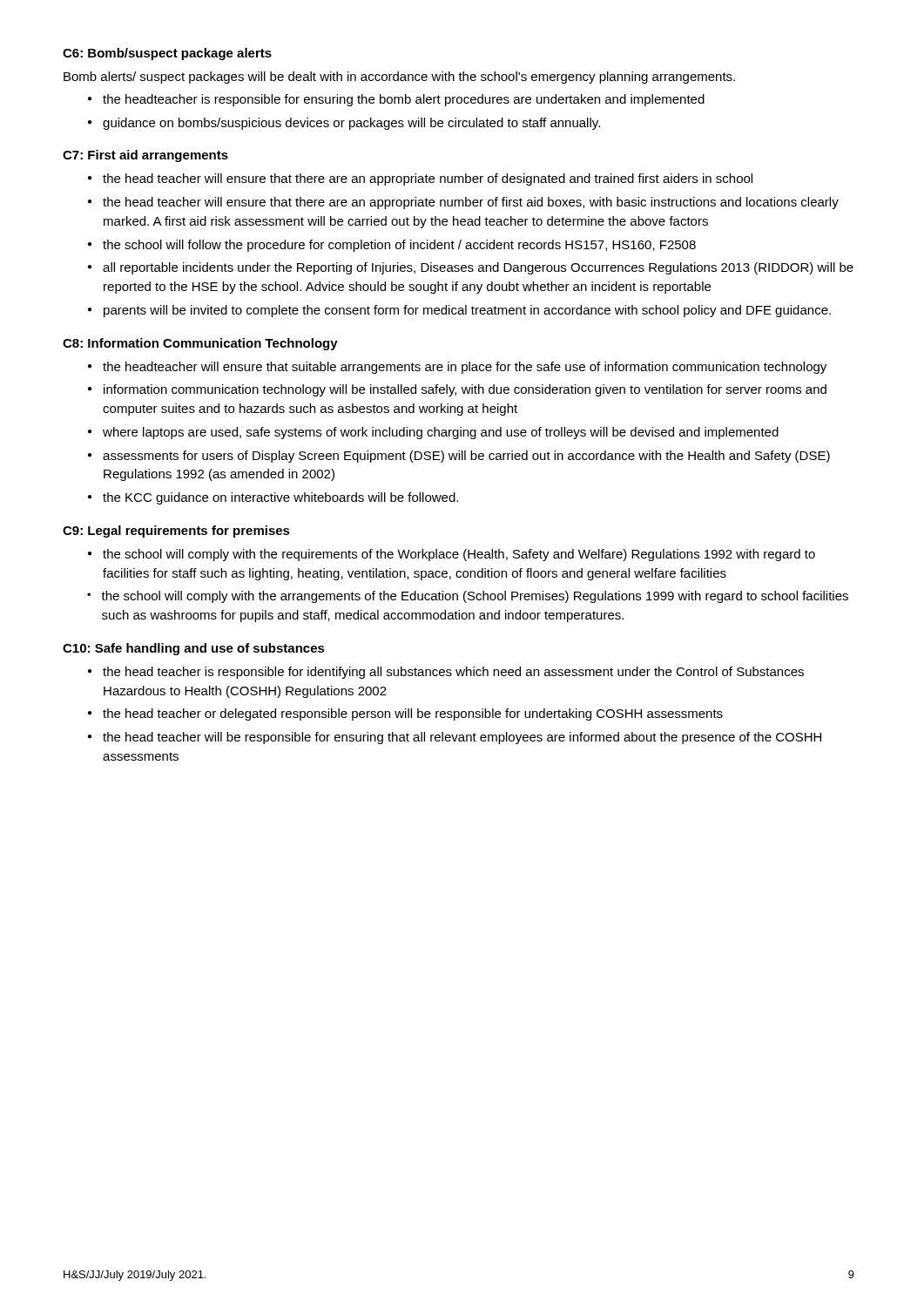Navigate to the passage starting "C6: Bomb/suspect package"
Image resolution: width=924 pixels, height=1307 pixels.
coord(167,53)
